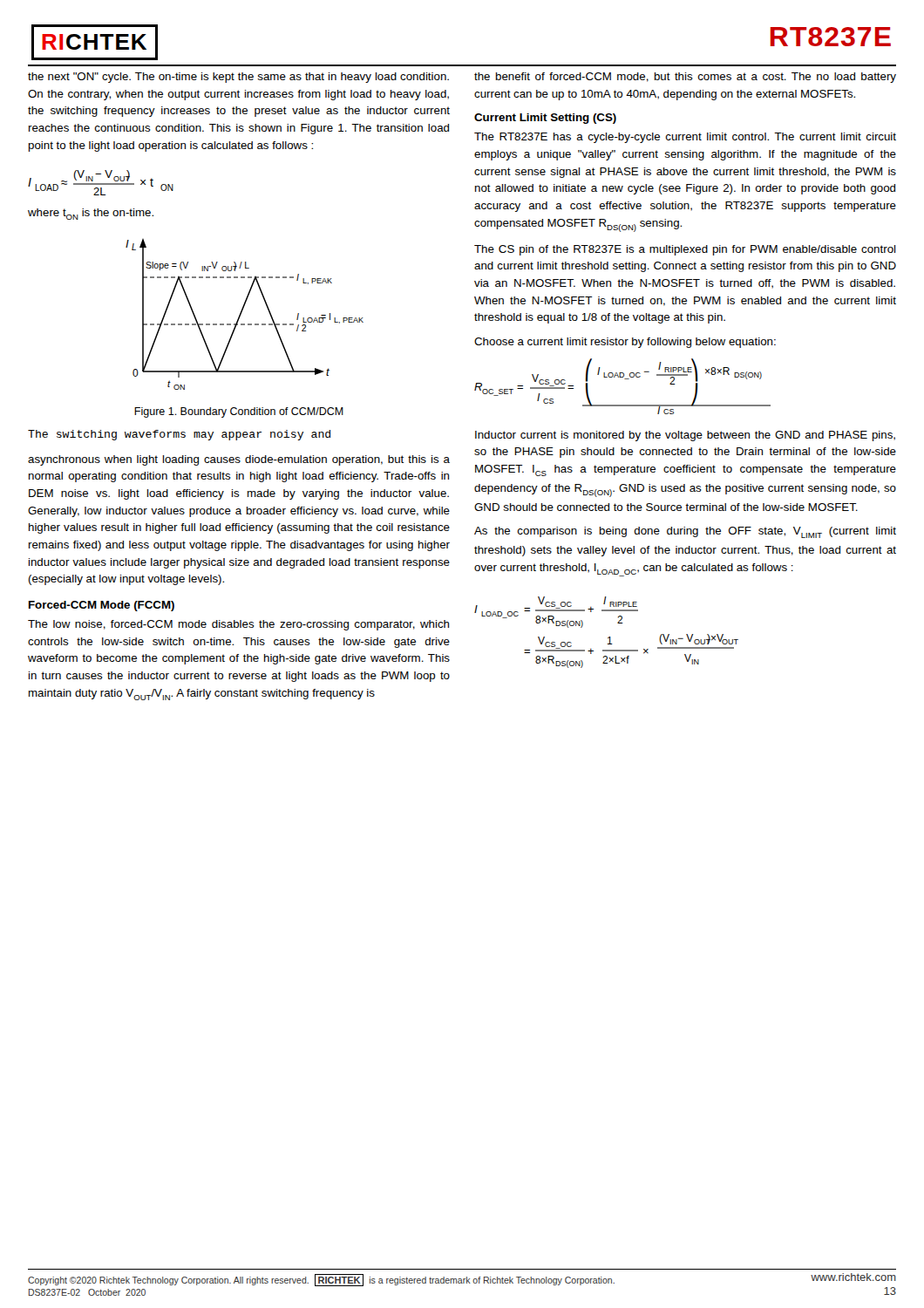This screenshot has width=924, height=1308.
Task: Locate the caption with the text "Figure 1. Boundary Condition of"
Action: tap(239, 412)
